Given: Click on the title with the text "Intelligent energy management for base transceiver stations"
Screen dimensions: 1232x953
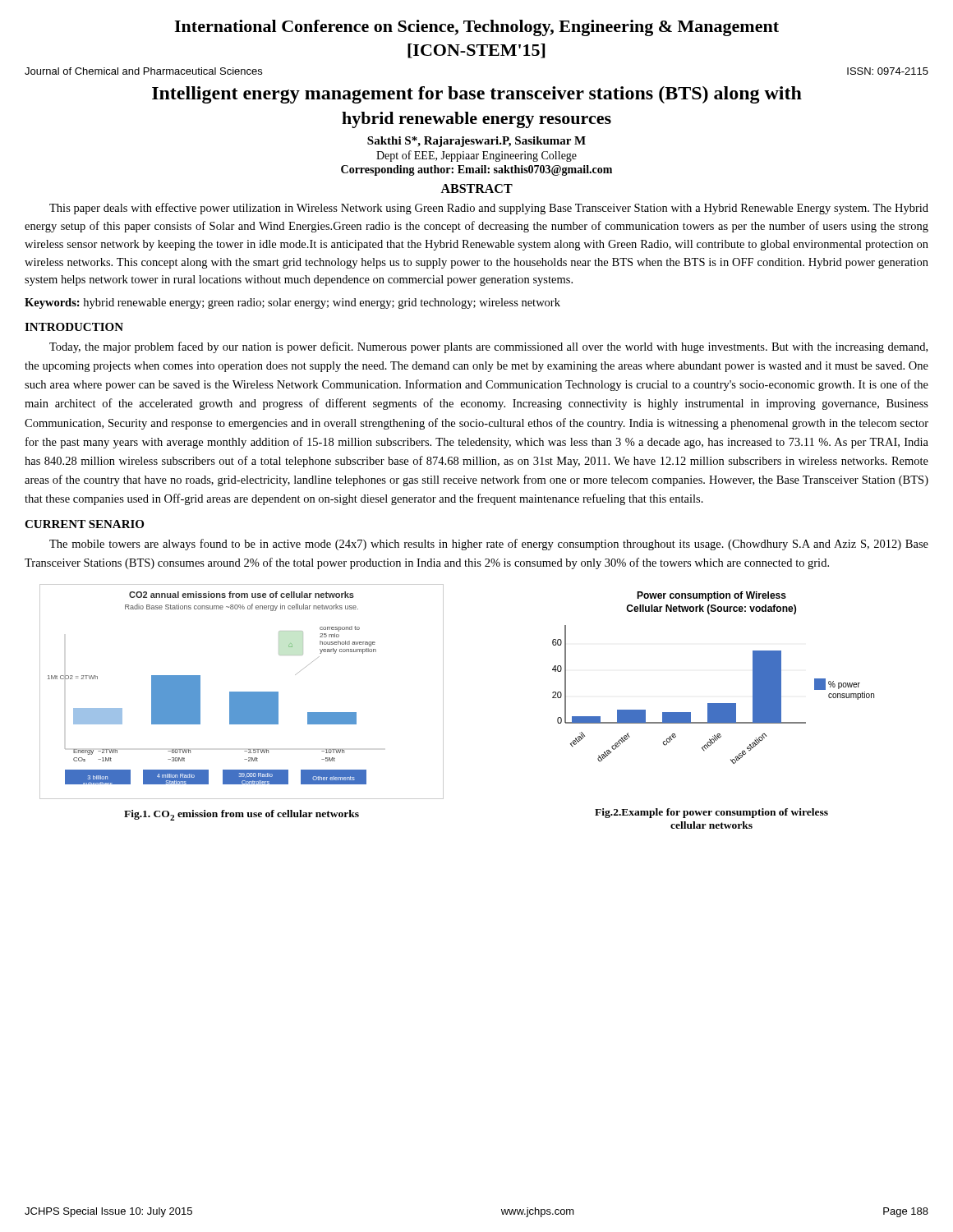Looking at the screenshot, I should pos(476,105).
